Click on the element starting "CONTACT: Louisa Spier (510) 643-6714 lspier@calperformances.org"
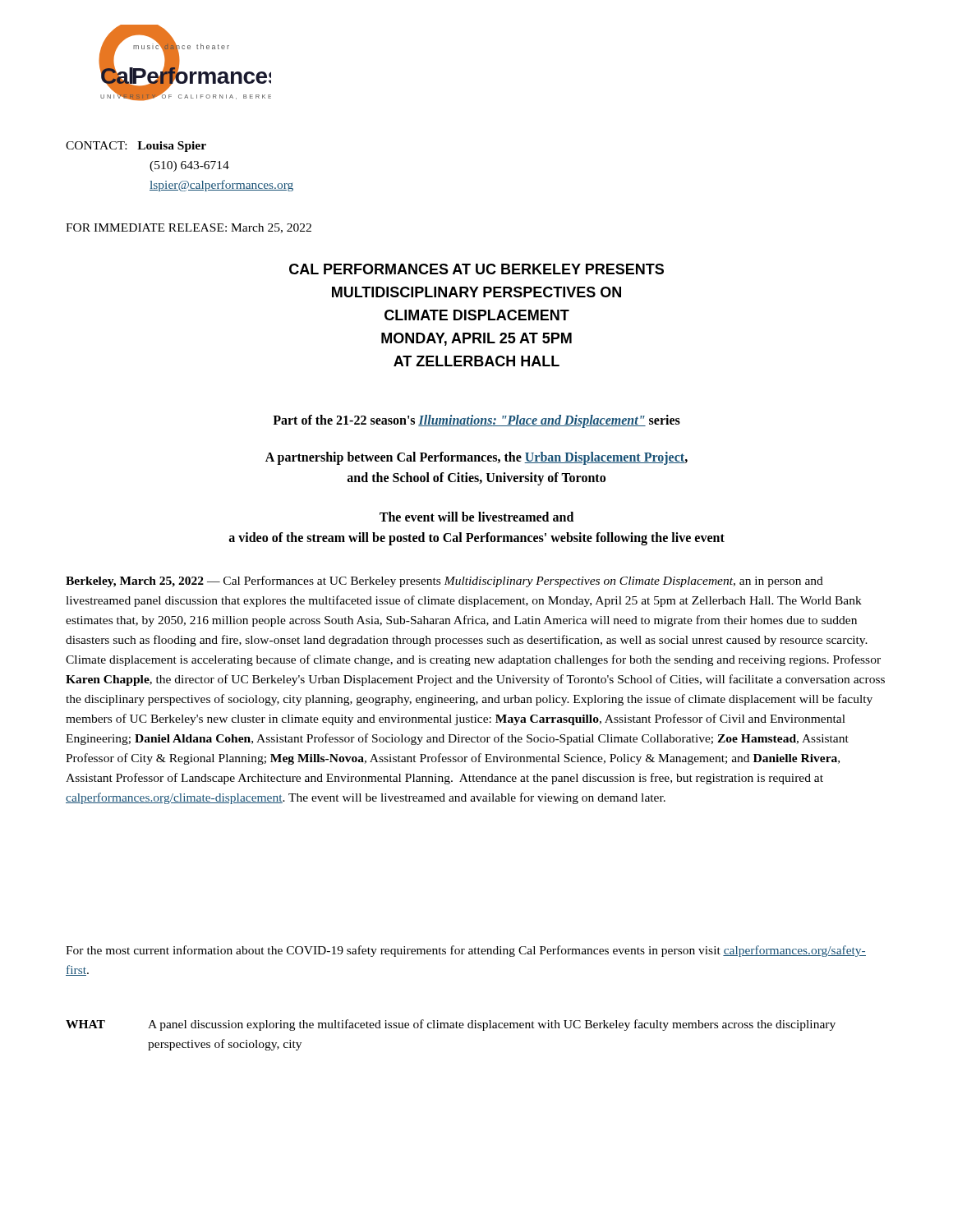Screen dimensions: 1232x953 [x=180, y=166]
